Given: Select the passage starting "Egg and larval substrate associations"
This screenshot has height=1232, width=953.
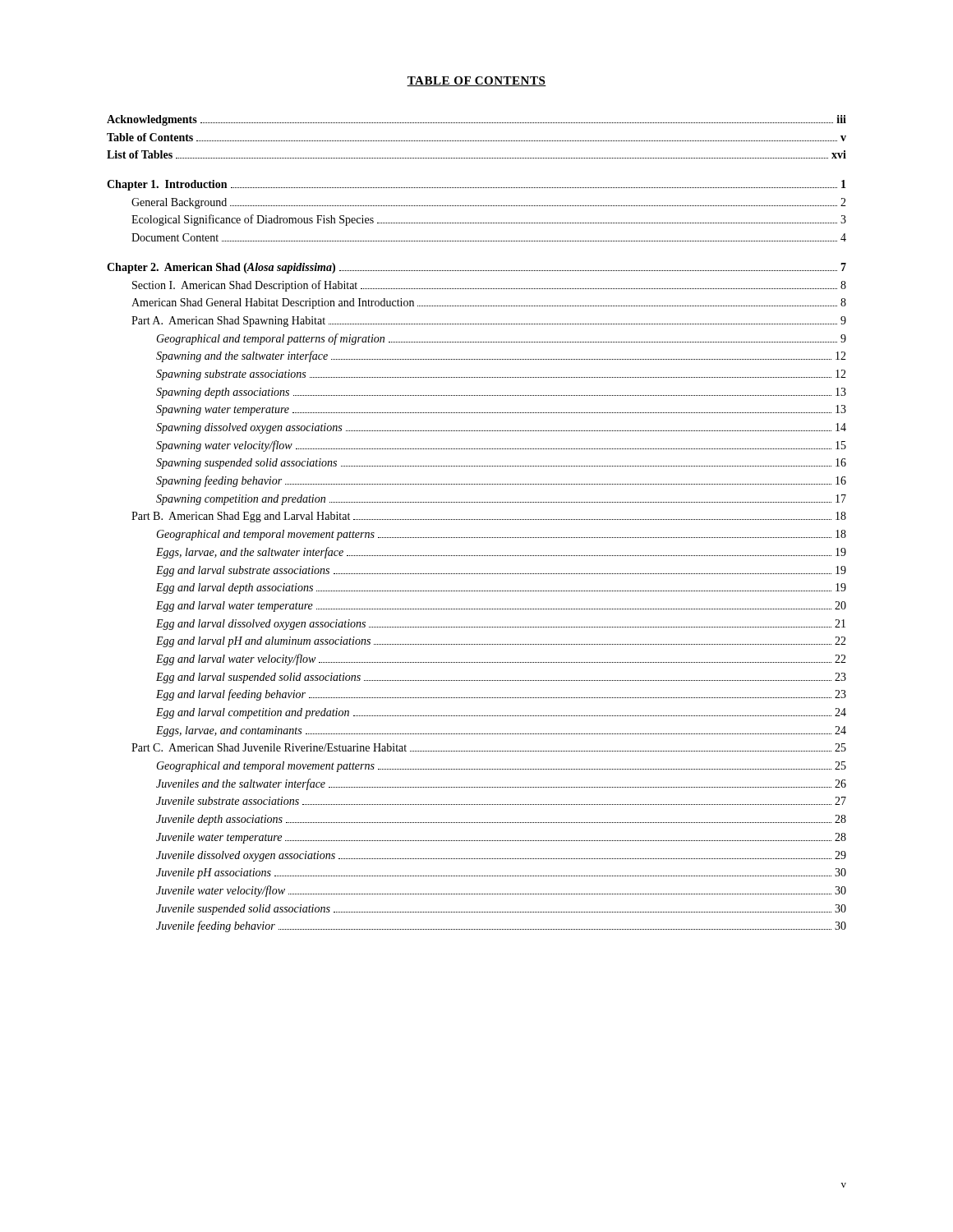Looking at the screenshot, I should tap(501, 570).
